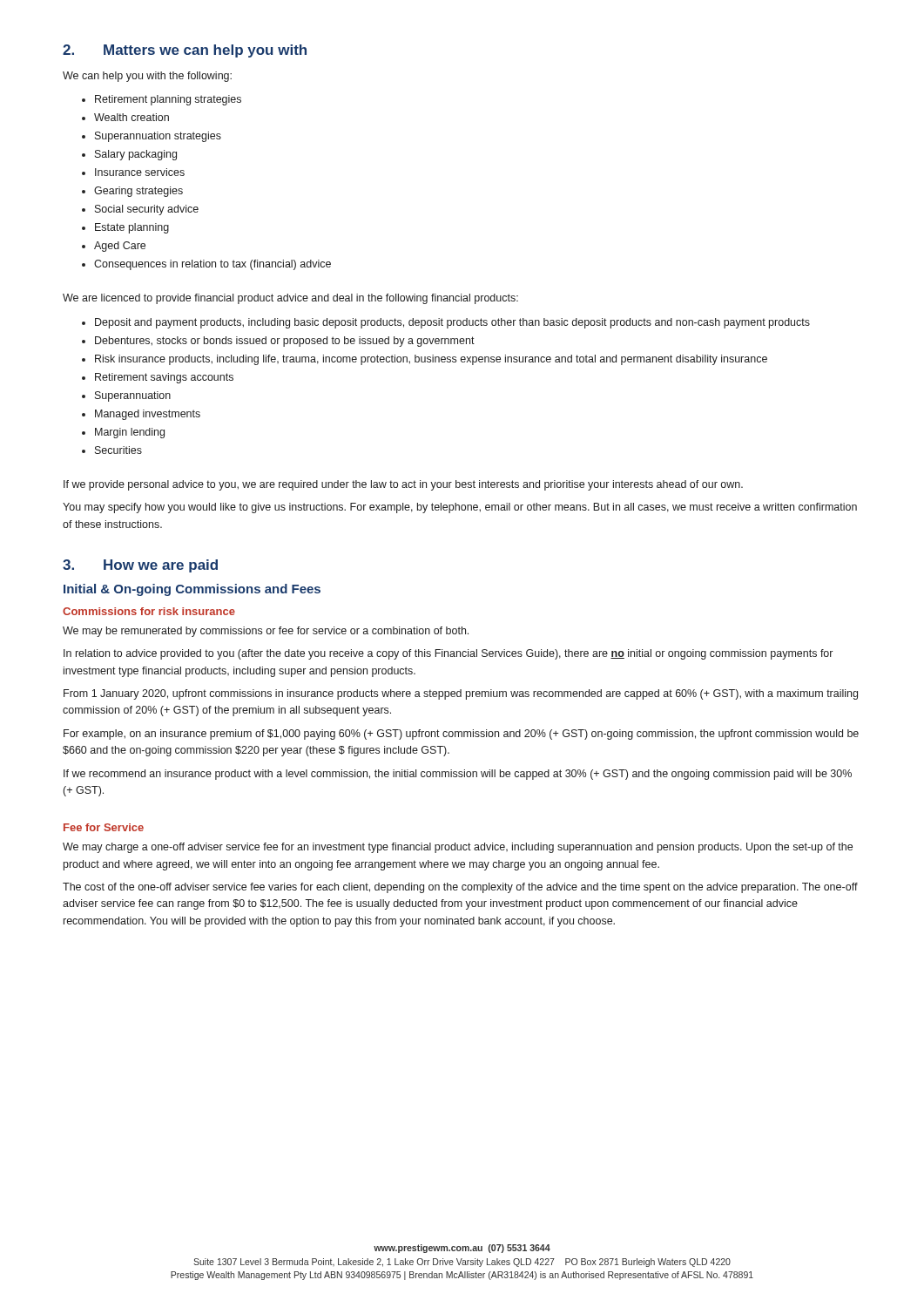The height and width of the screenshot is (1307, 924).
Task: Find the block on this page that starts "Deposit and payment products,"
Action: (x=452, y=322)
